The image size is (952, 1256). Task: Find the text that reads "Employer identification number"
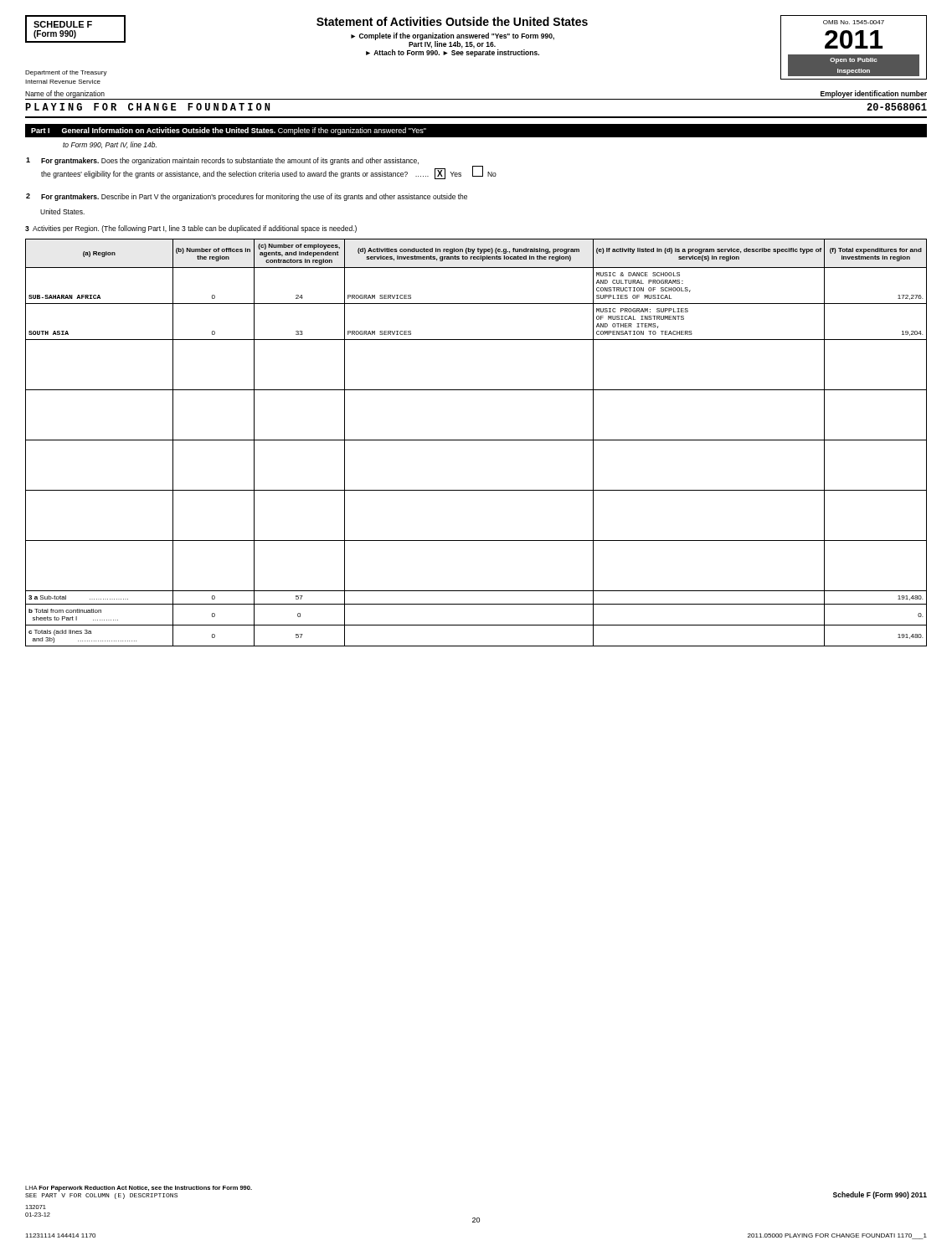(x=874, y=94)
